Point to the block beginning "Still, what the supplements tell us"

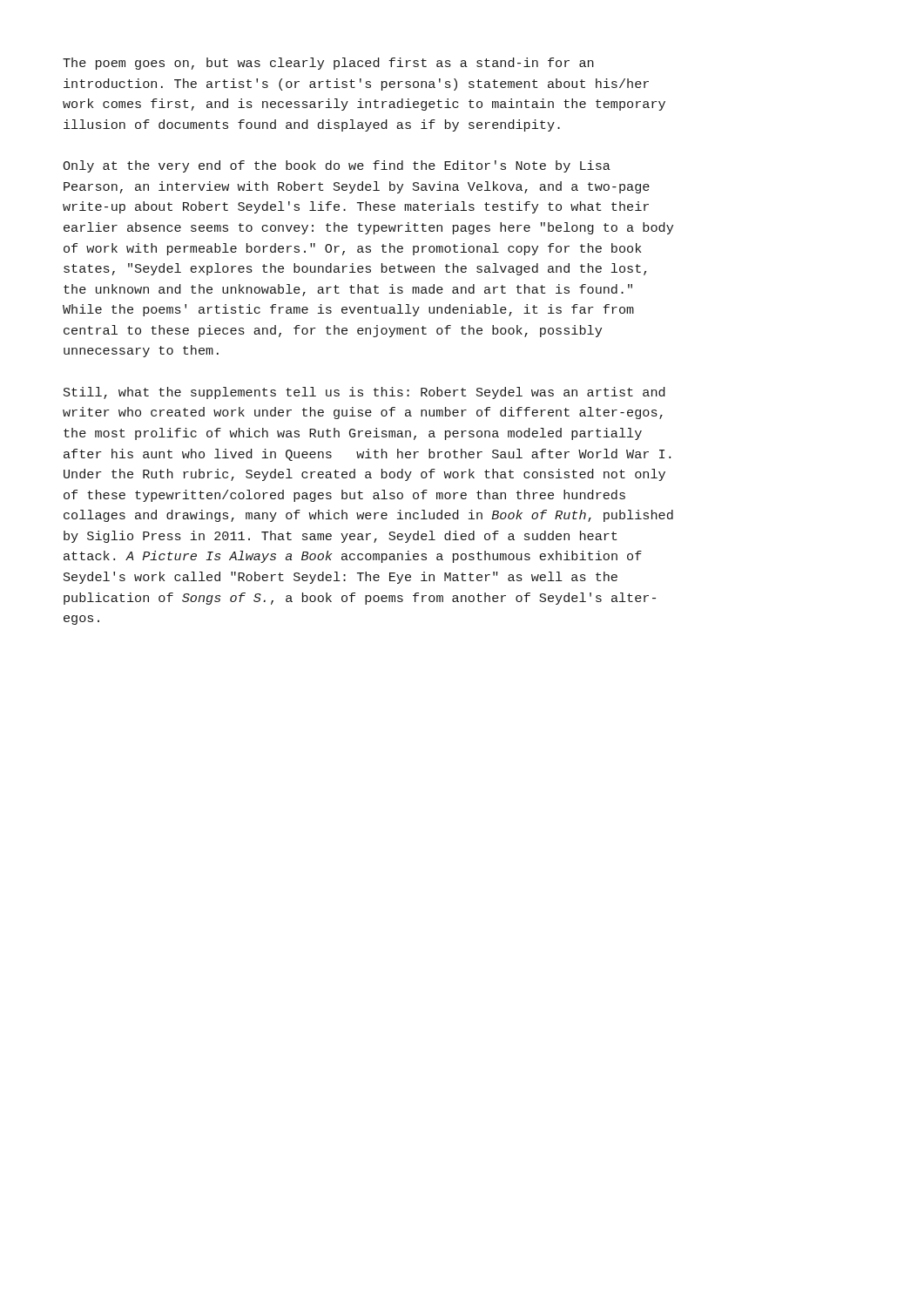pyautogui.click(x=368, y=506)
